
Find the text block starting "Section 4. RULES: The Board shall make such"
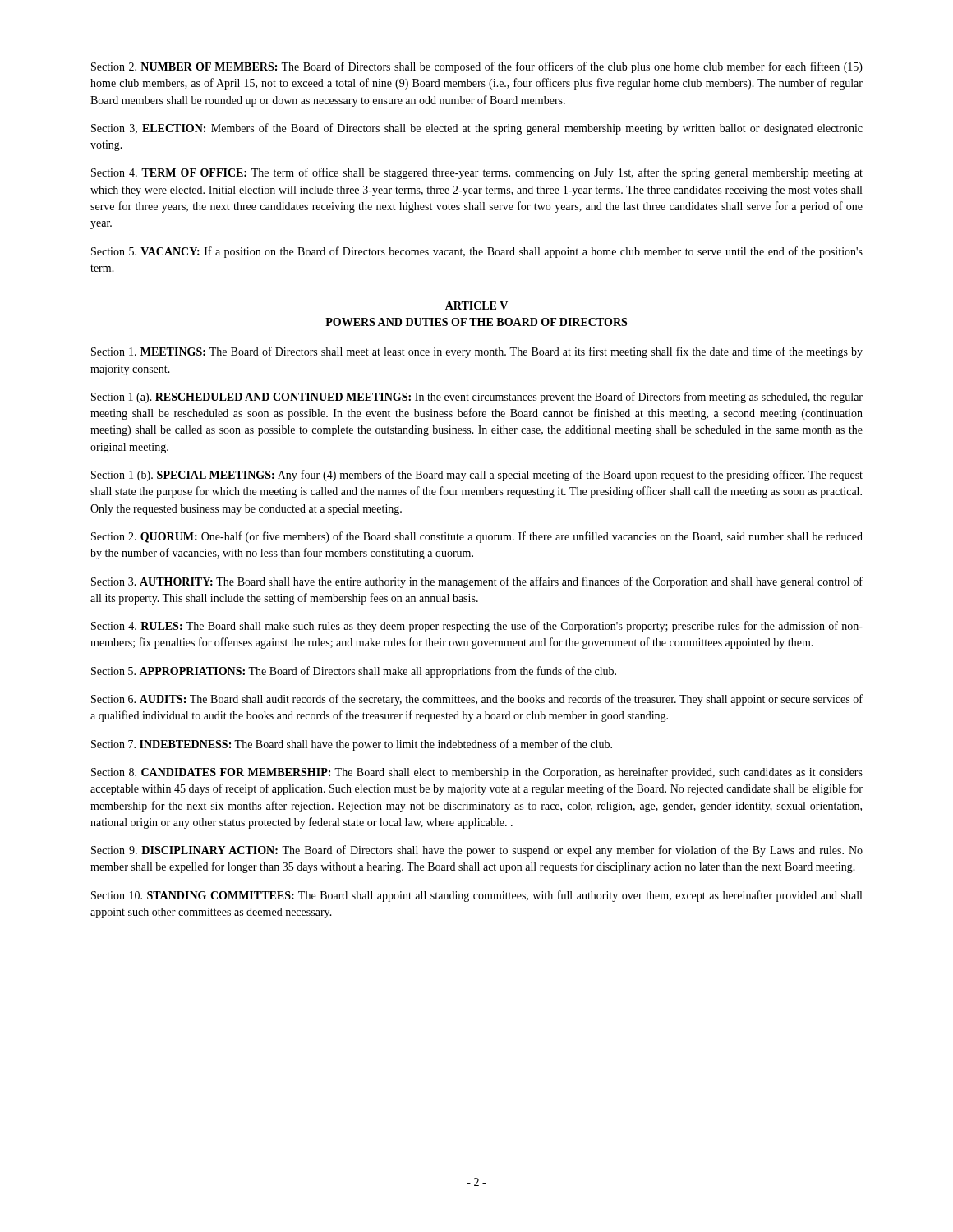(x=476, y=635)
